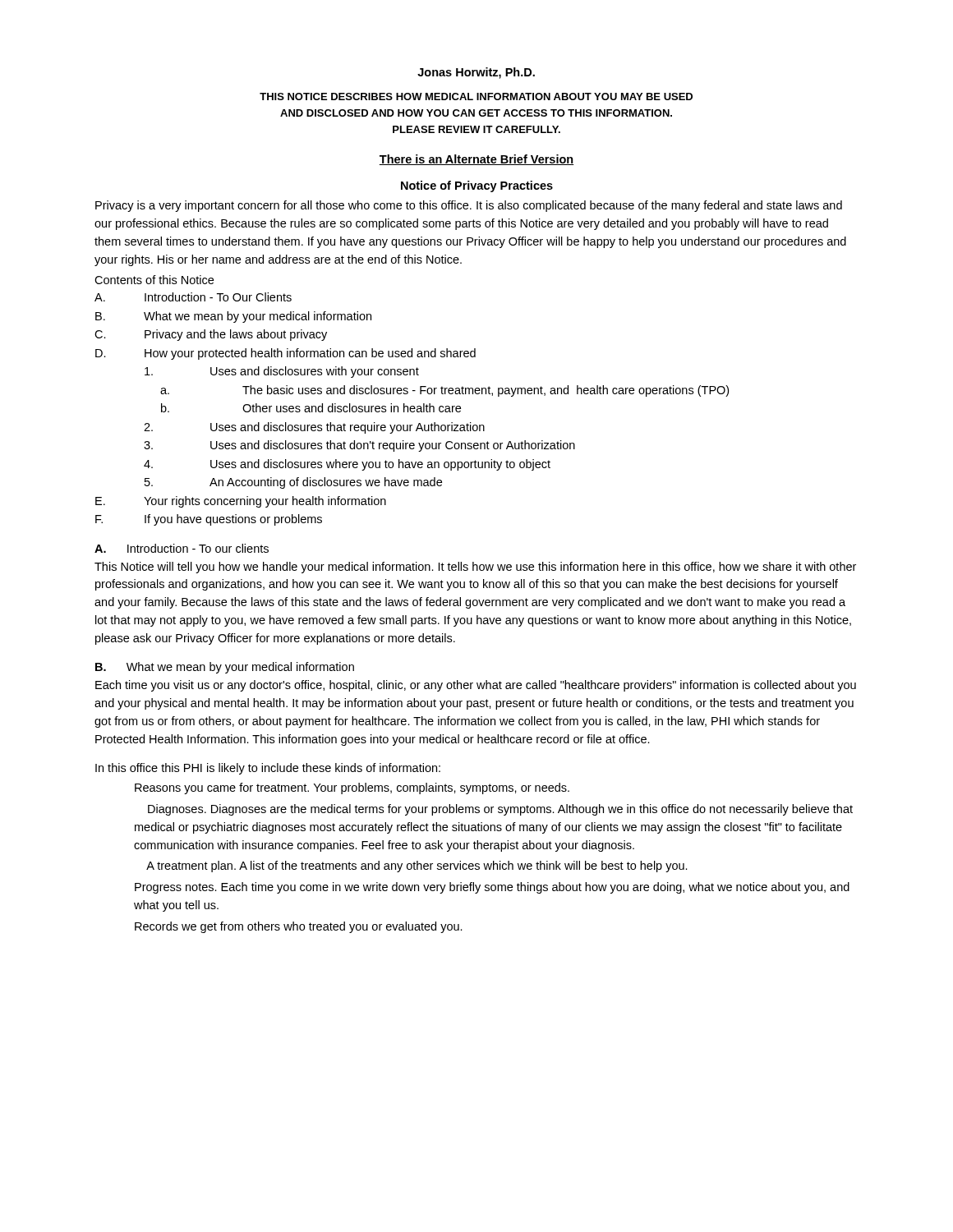Find the element starting "a. The basic"
This screenshot has height=1232, width=953.
point(412,390)
